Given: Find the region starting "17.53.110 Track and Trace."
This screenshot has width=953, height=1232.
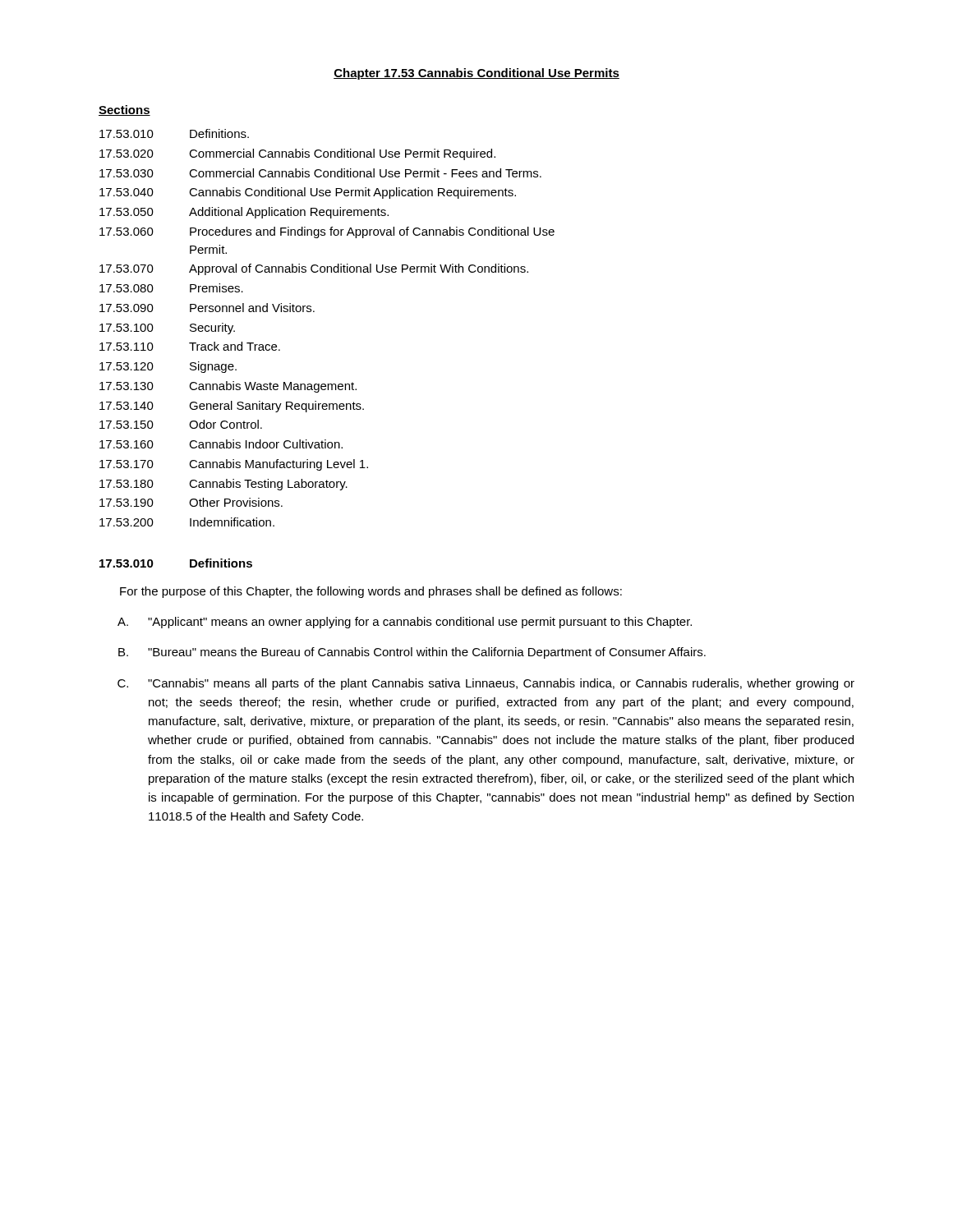Looking at the screenshot, I should point(190,346).
